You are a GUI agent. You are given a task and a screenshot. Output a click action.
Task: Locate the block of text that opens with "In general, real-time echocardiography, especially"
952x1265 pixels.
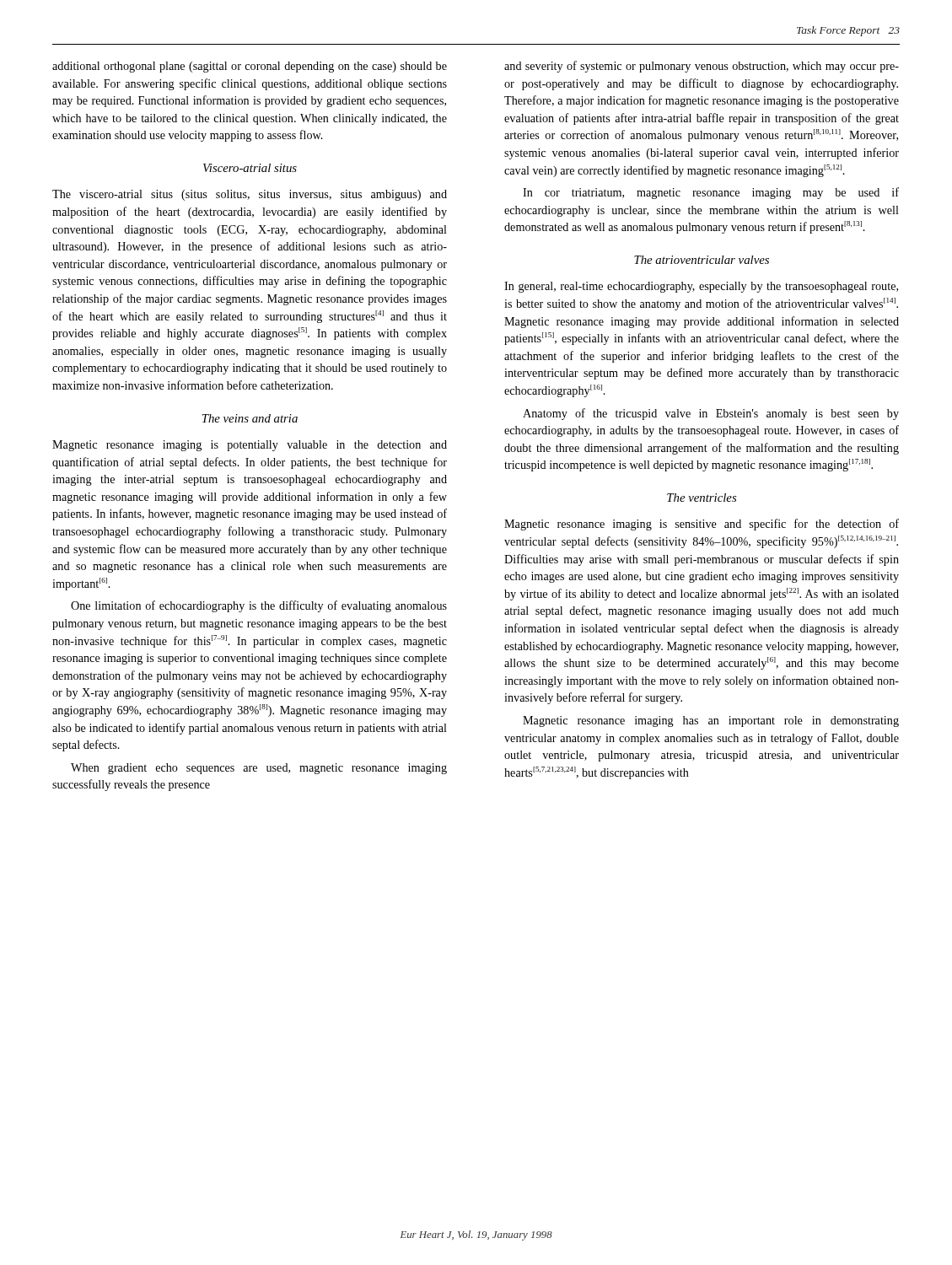tap(702, 339)
